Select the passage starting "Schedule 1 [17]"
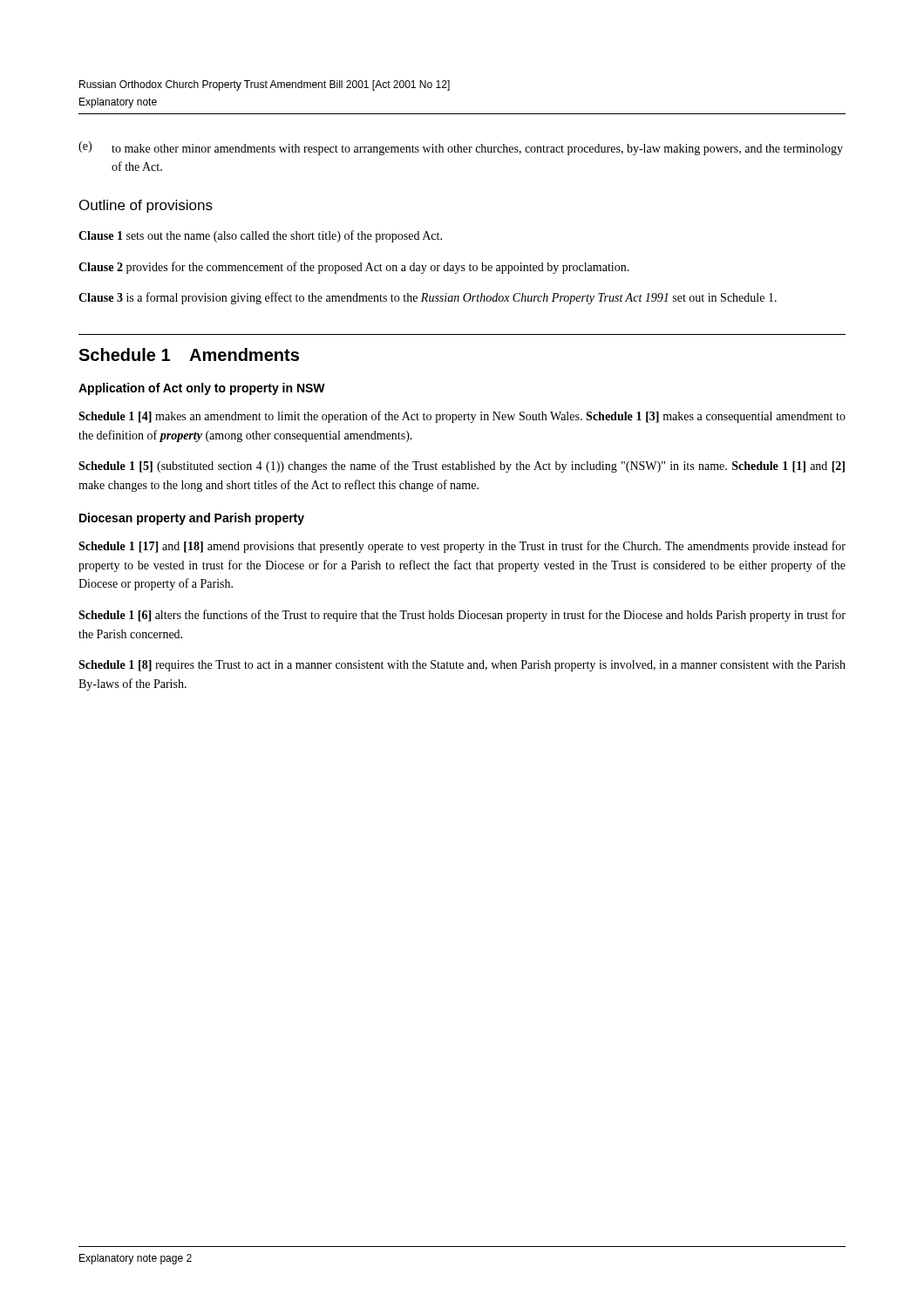This screenshot has height=1308, width=924. [462, 565]
